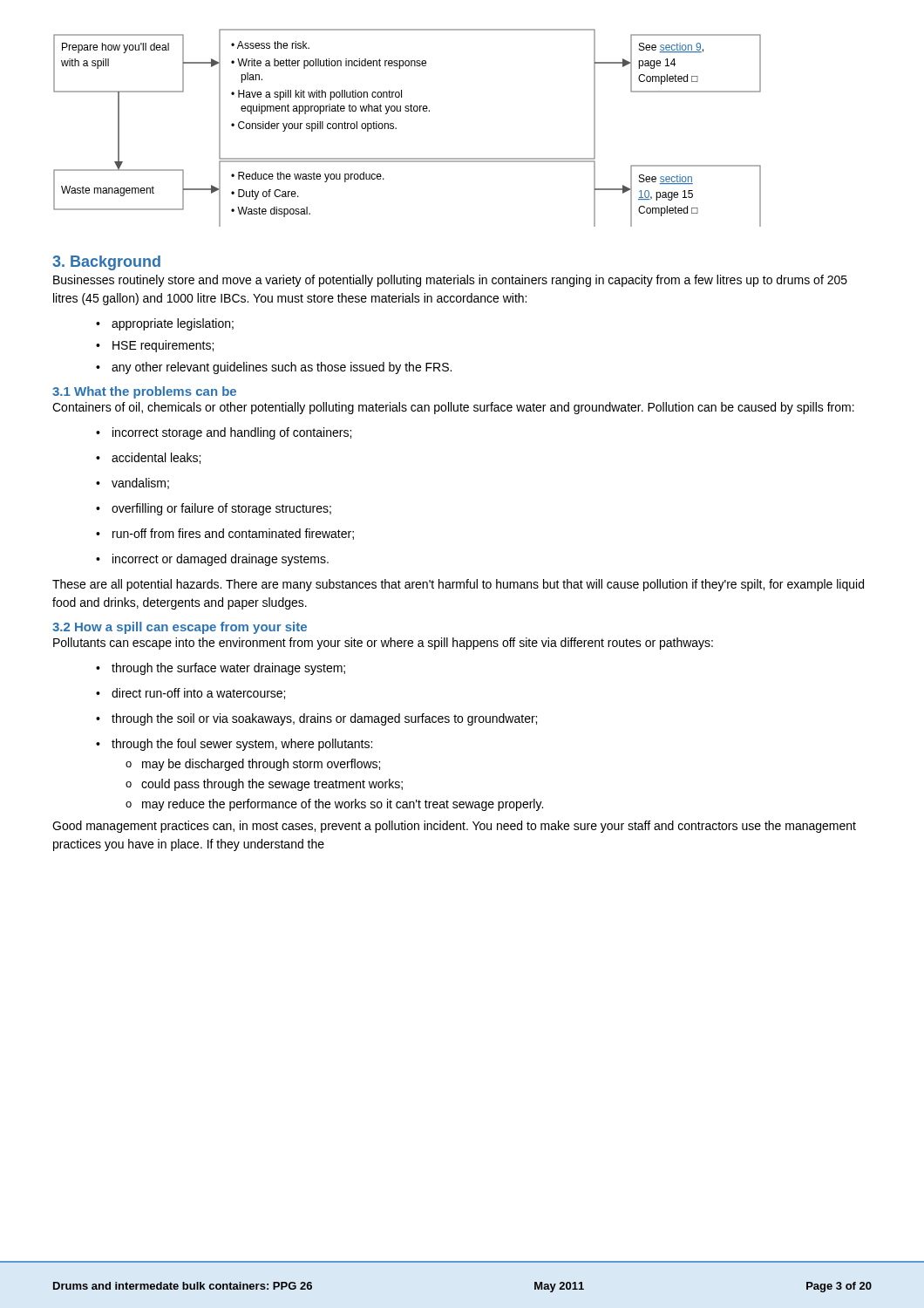Find the section header with the text "3.1 What the problems can be"
The image size is (924, 1308).
(145, 391)
